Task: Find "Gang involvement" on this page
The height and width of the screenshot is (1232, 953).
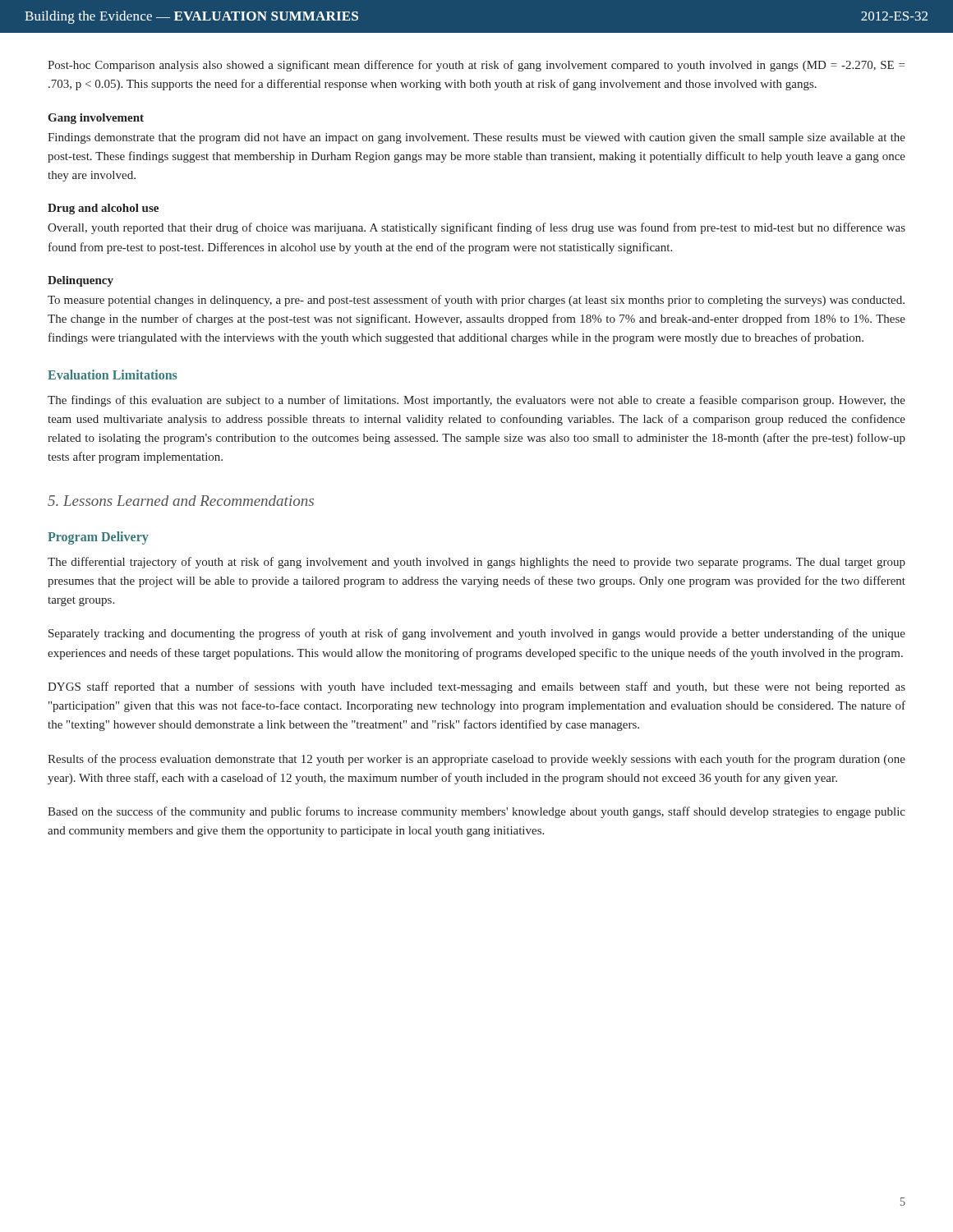Action: tap(96, 117)
